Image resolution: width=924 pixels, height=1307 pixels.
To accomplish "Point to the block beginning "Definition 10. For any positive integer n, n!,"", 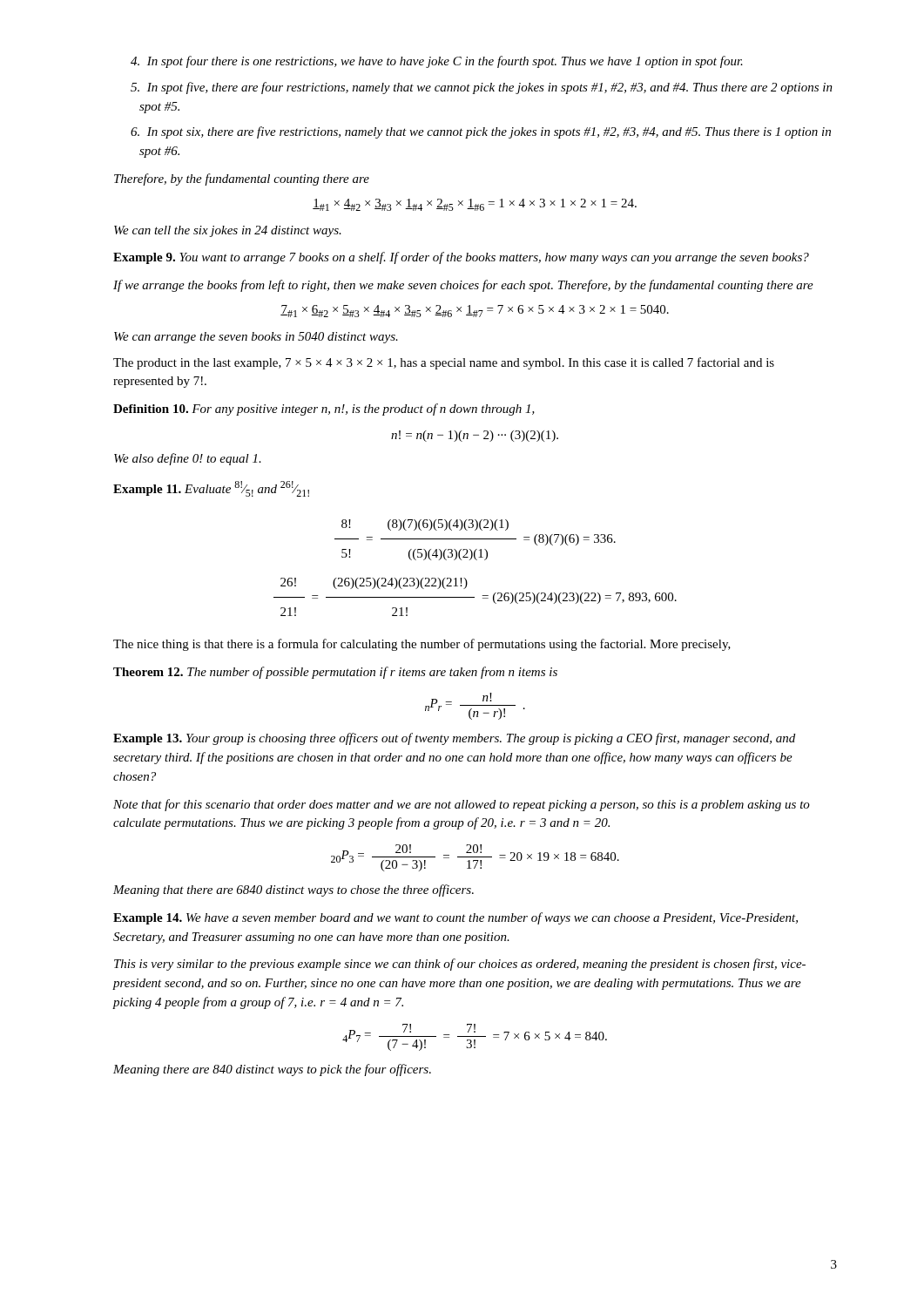I will pos(324,409).
